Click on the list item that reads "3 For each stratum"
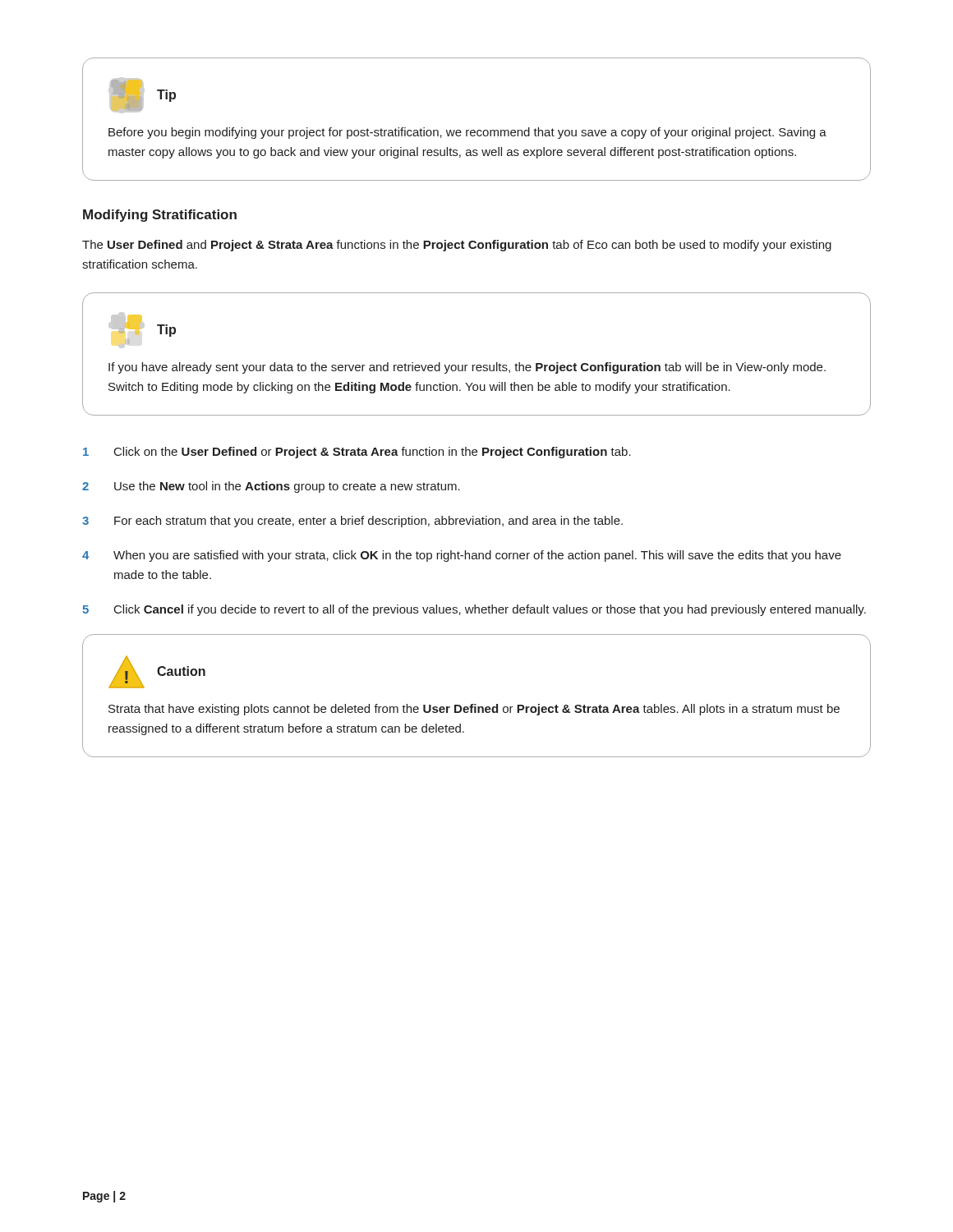This screenshot has width=953, height=1232. pyautogui.click(x=476, y=521)
